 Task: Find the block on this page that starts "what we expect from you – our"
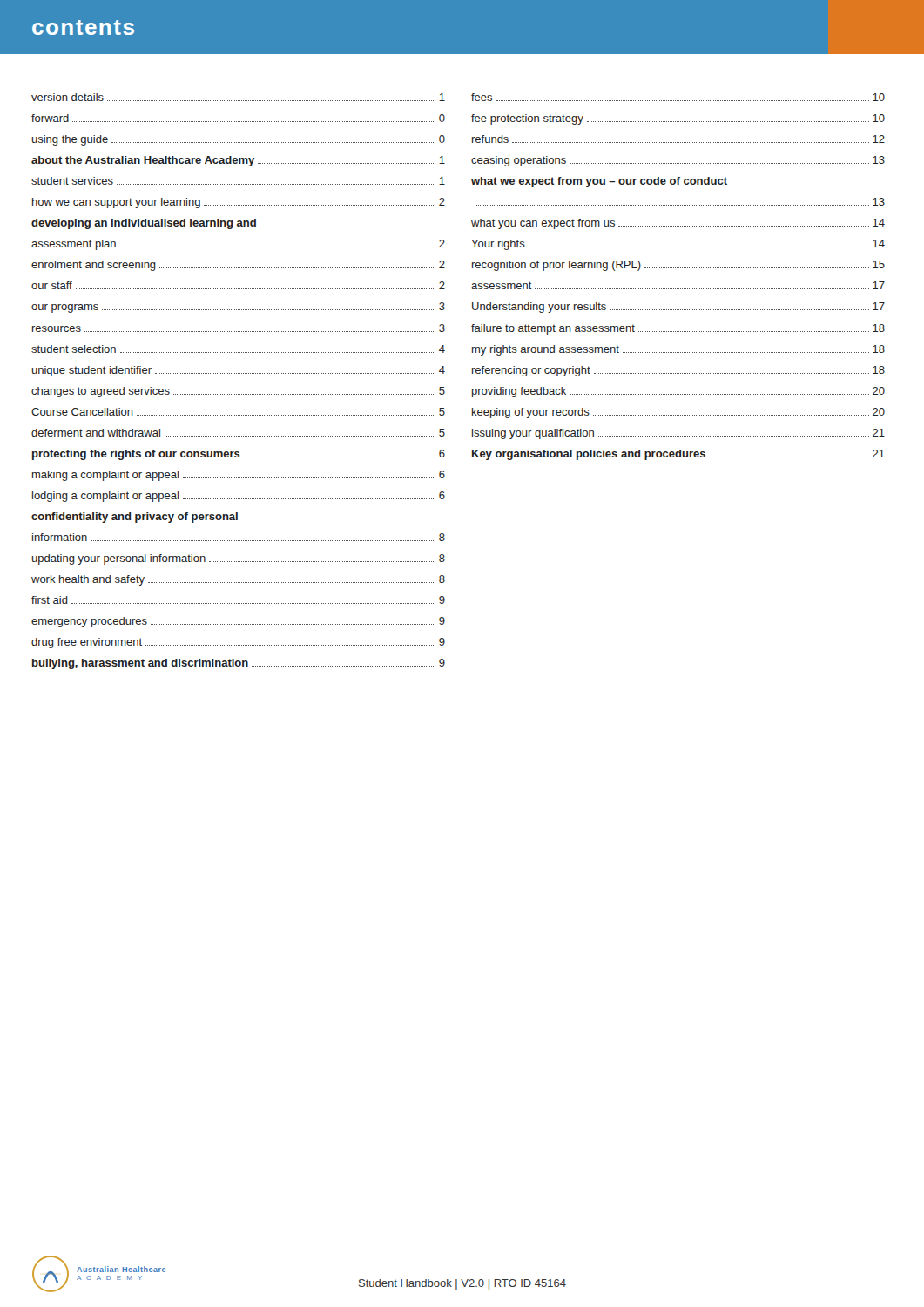point(599,181)
